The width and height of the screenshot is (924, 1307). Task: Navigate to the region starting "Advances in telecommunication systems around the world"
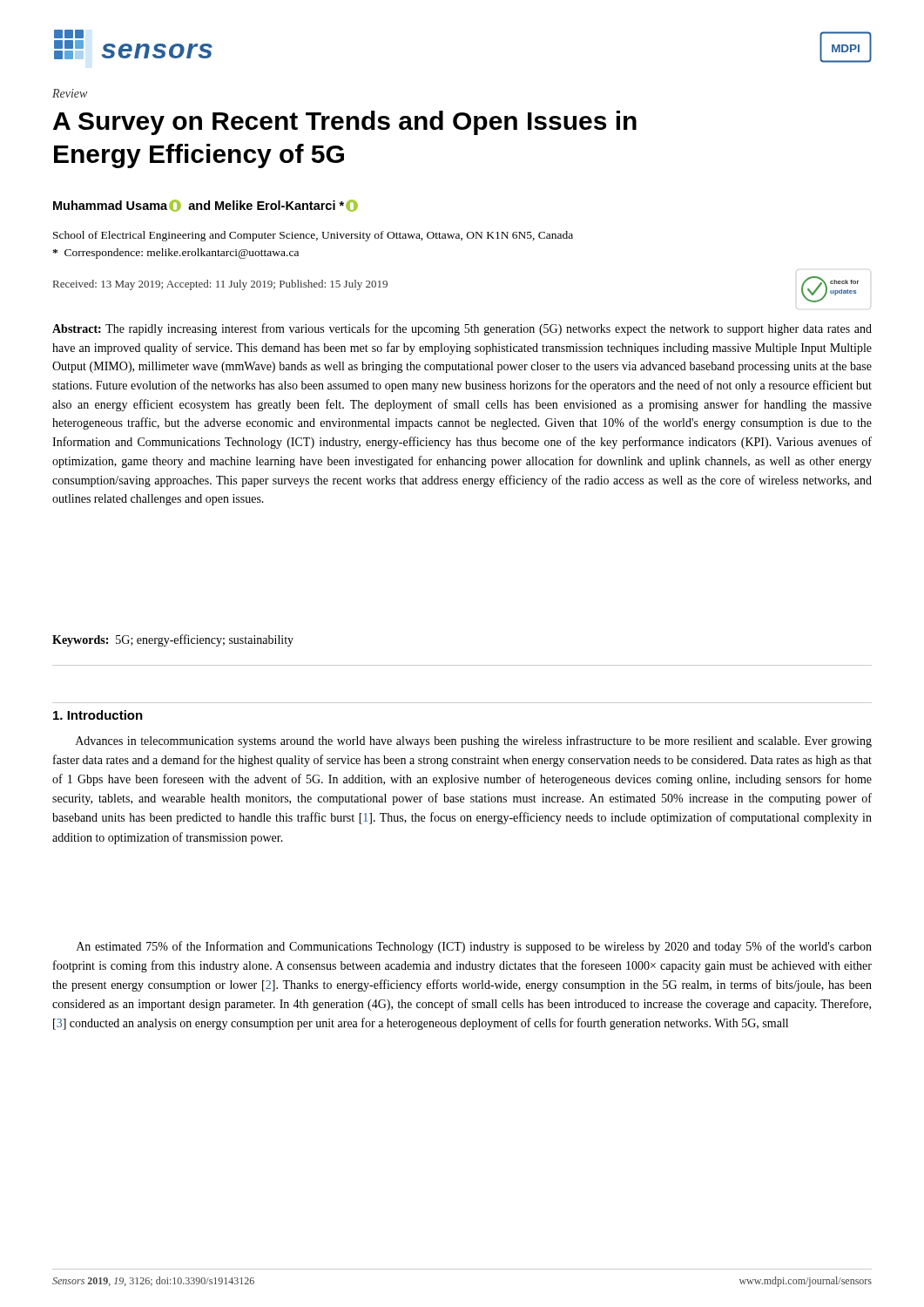pyautogui.click(x=462, y=789)
